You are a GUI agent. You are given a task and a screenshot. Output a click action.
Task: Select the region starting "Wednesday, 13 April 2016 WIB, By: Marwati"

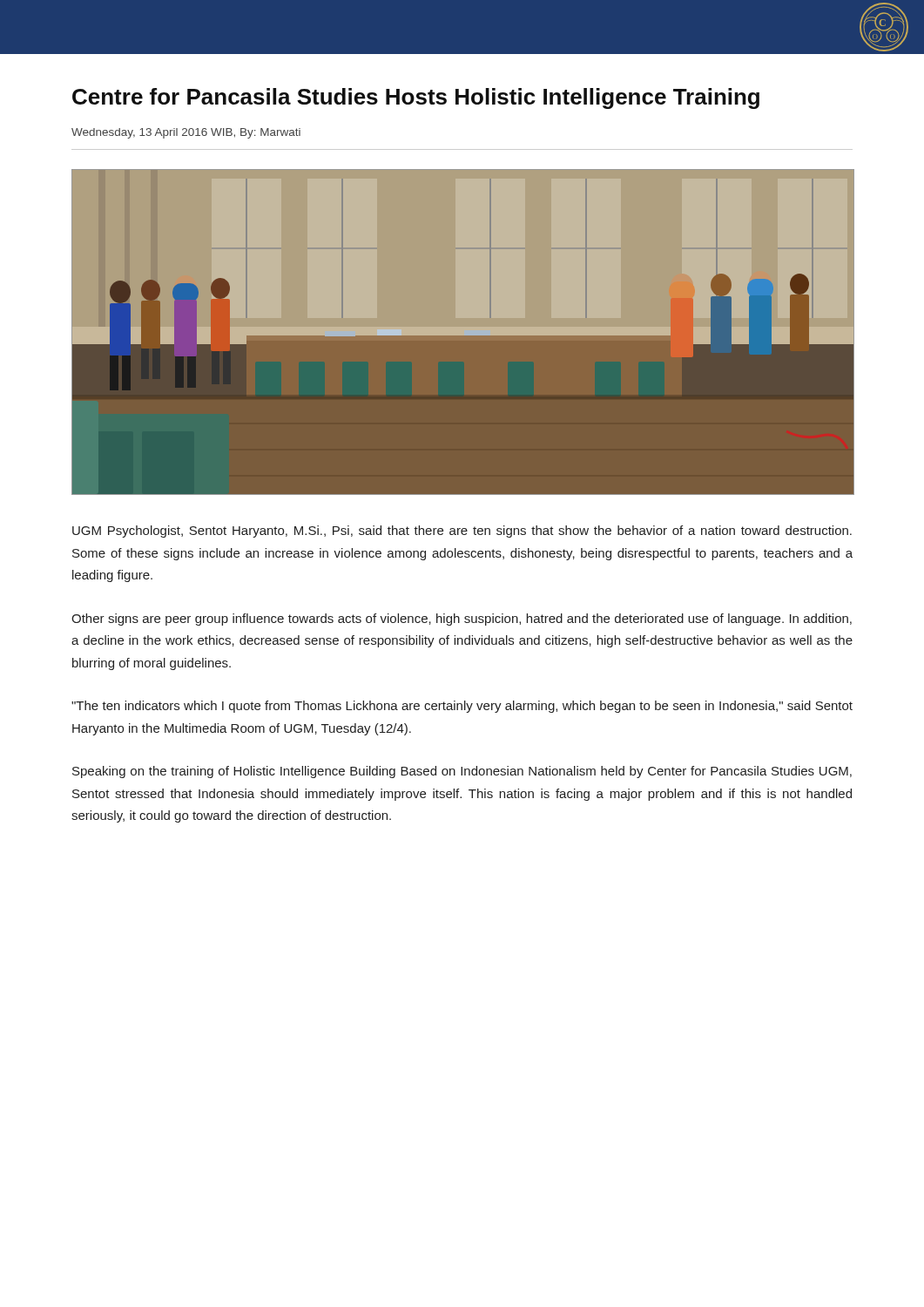coord(186,132)
